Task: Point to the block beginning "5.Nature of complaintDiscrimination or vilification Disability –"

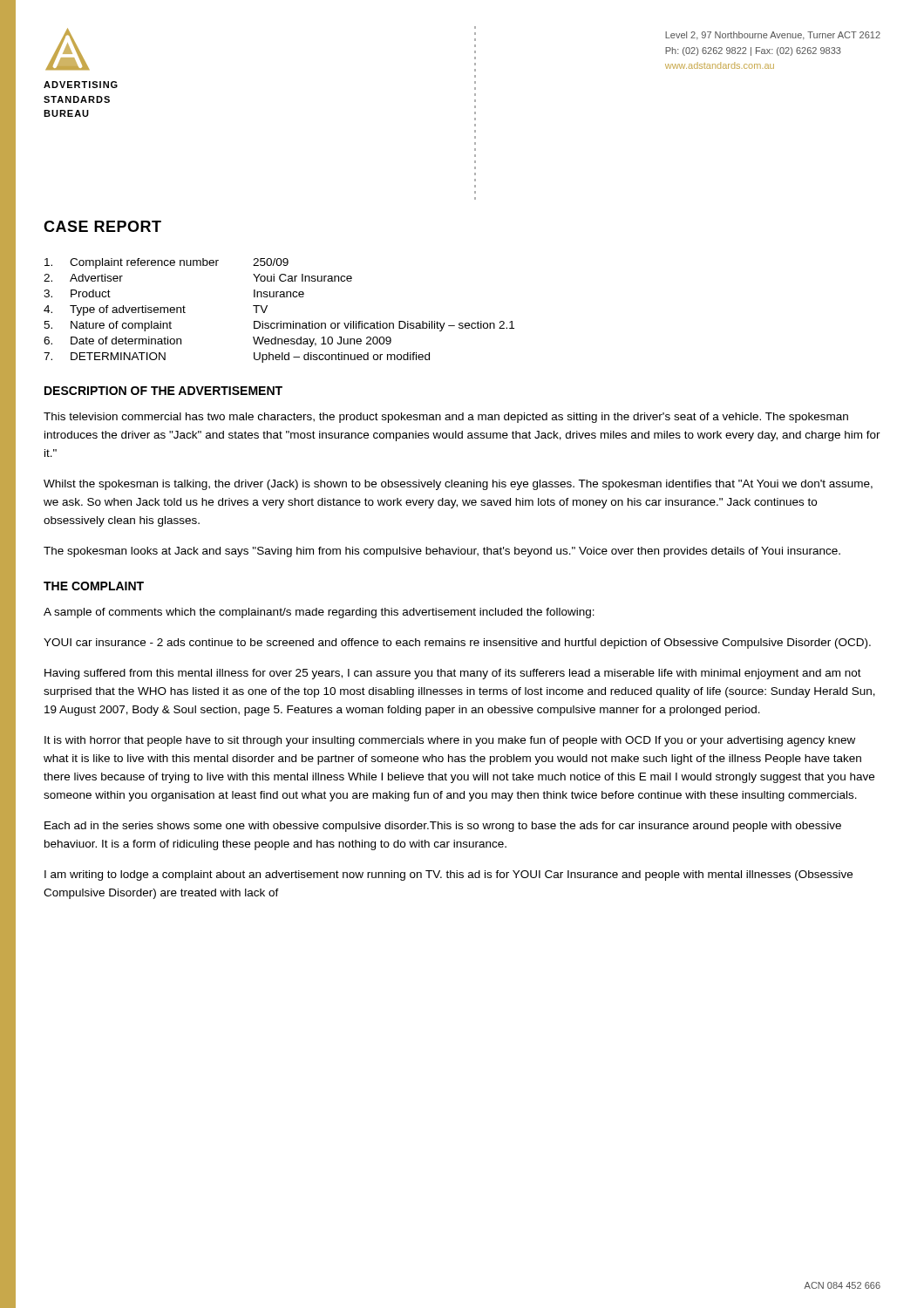Action: 462,325
